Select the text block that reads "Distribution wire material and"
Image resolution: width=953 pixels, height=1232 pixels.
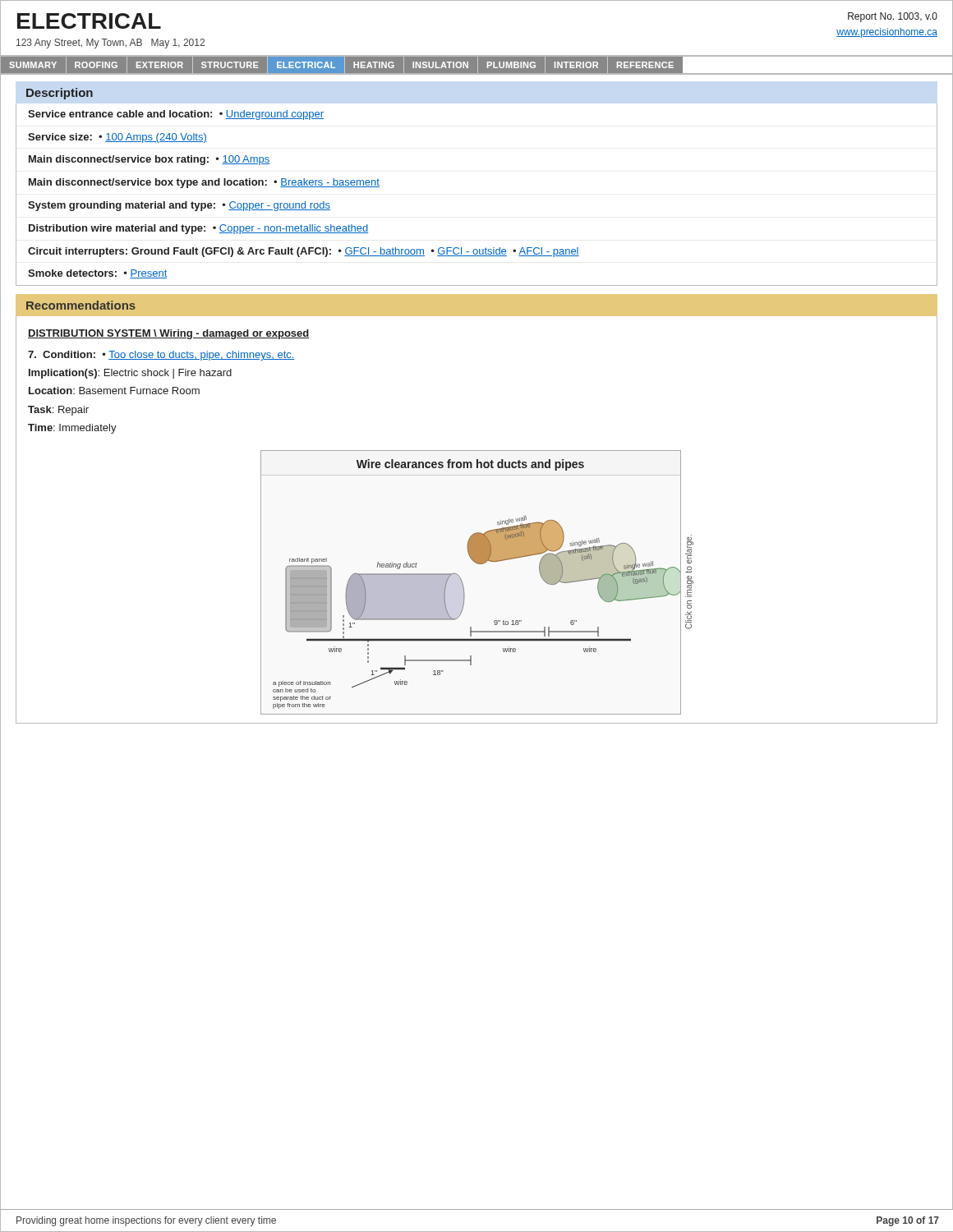coord(198,228)
